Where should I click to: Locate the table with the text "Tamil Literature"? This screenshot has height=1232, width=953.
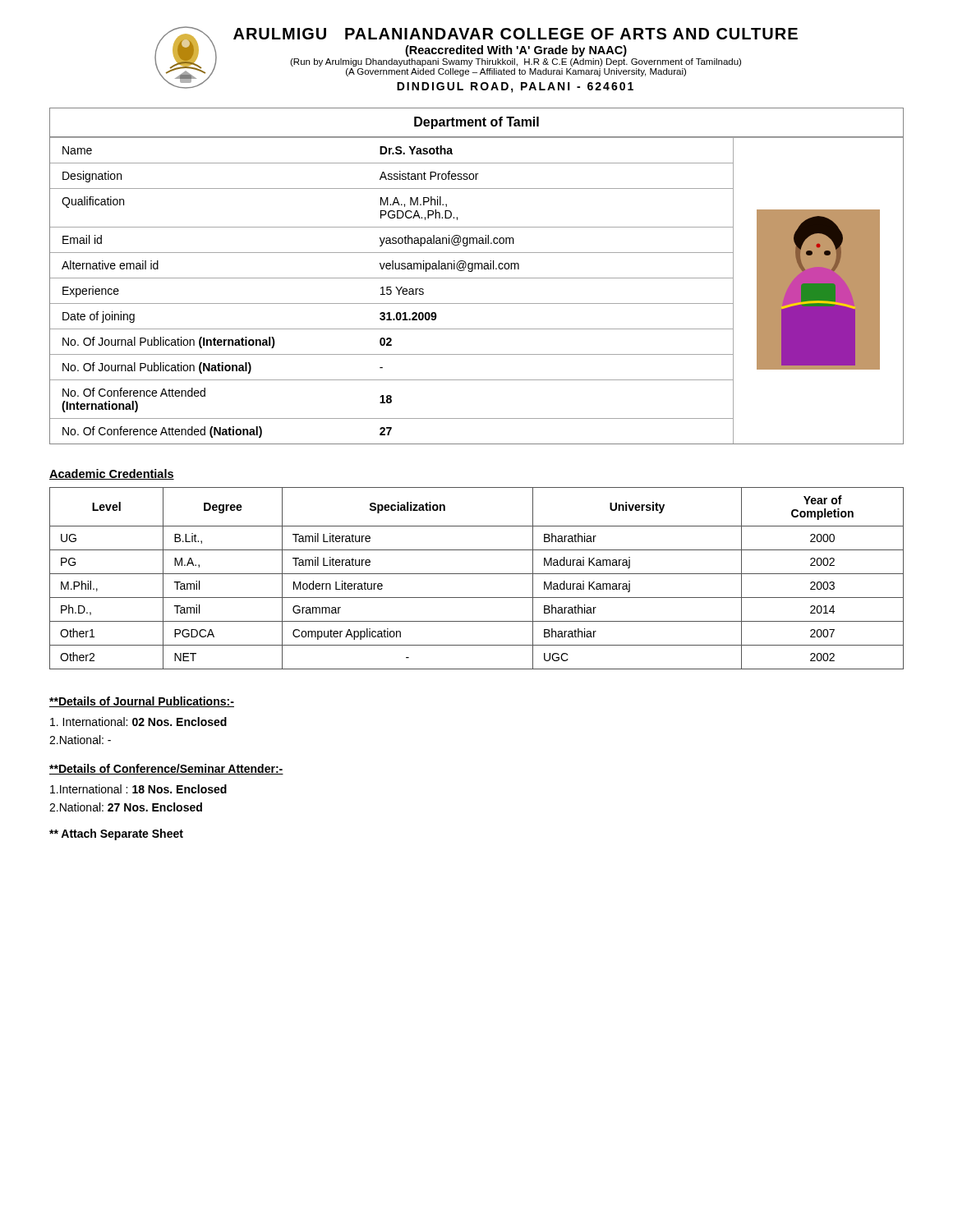pos(476,578)
